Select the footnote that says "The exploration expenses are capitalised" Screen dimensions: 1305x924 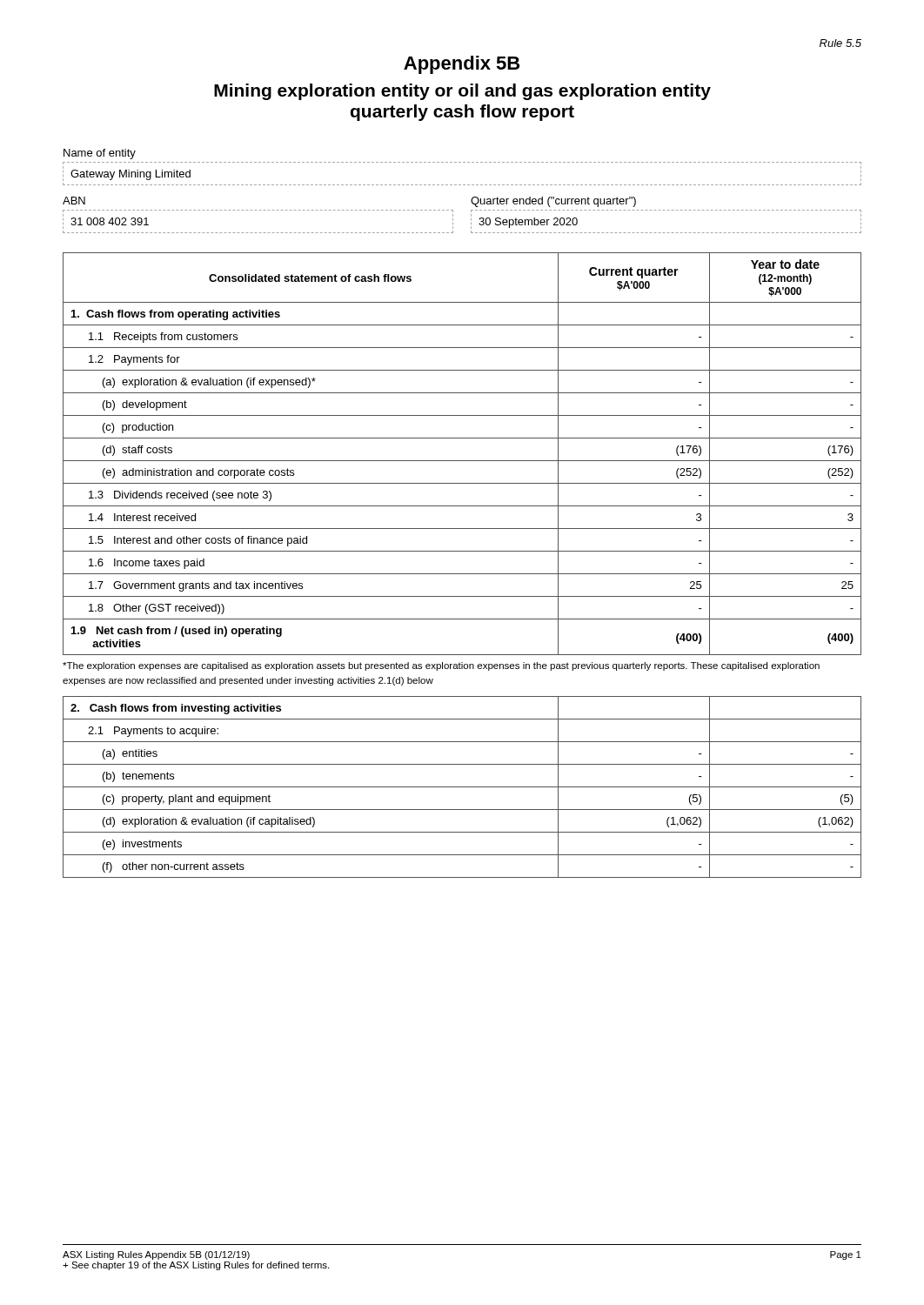(x=441, y=673)
